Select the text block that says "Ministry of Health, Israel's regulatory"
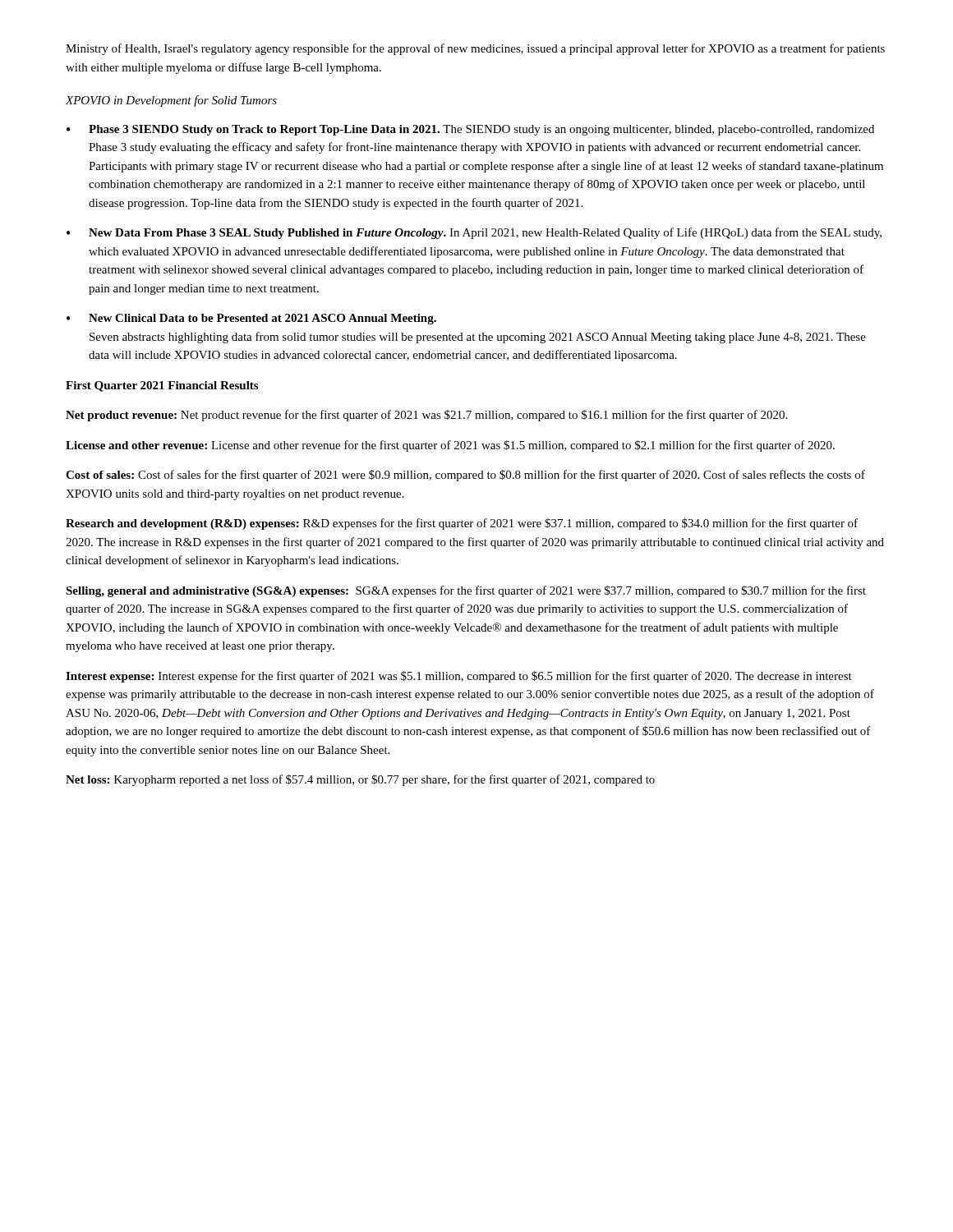The height and width of the screenshot is (1232, 953). tap(475, 58)
